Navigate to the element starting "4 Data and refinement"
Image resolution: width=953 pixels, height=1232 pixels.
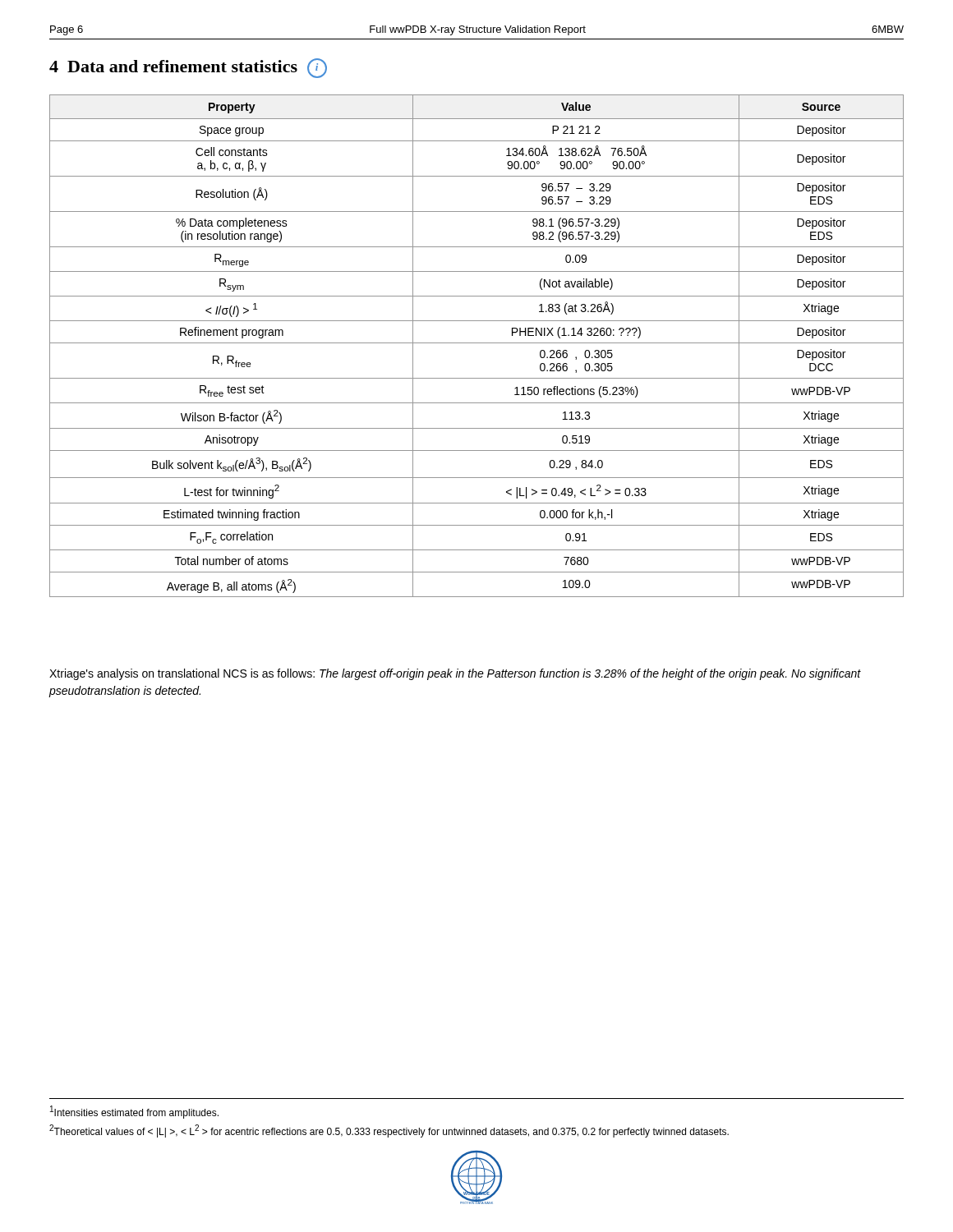pos(188,67)
